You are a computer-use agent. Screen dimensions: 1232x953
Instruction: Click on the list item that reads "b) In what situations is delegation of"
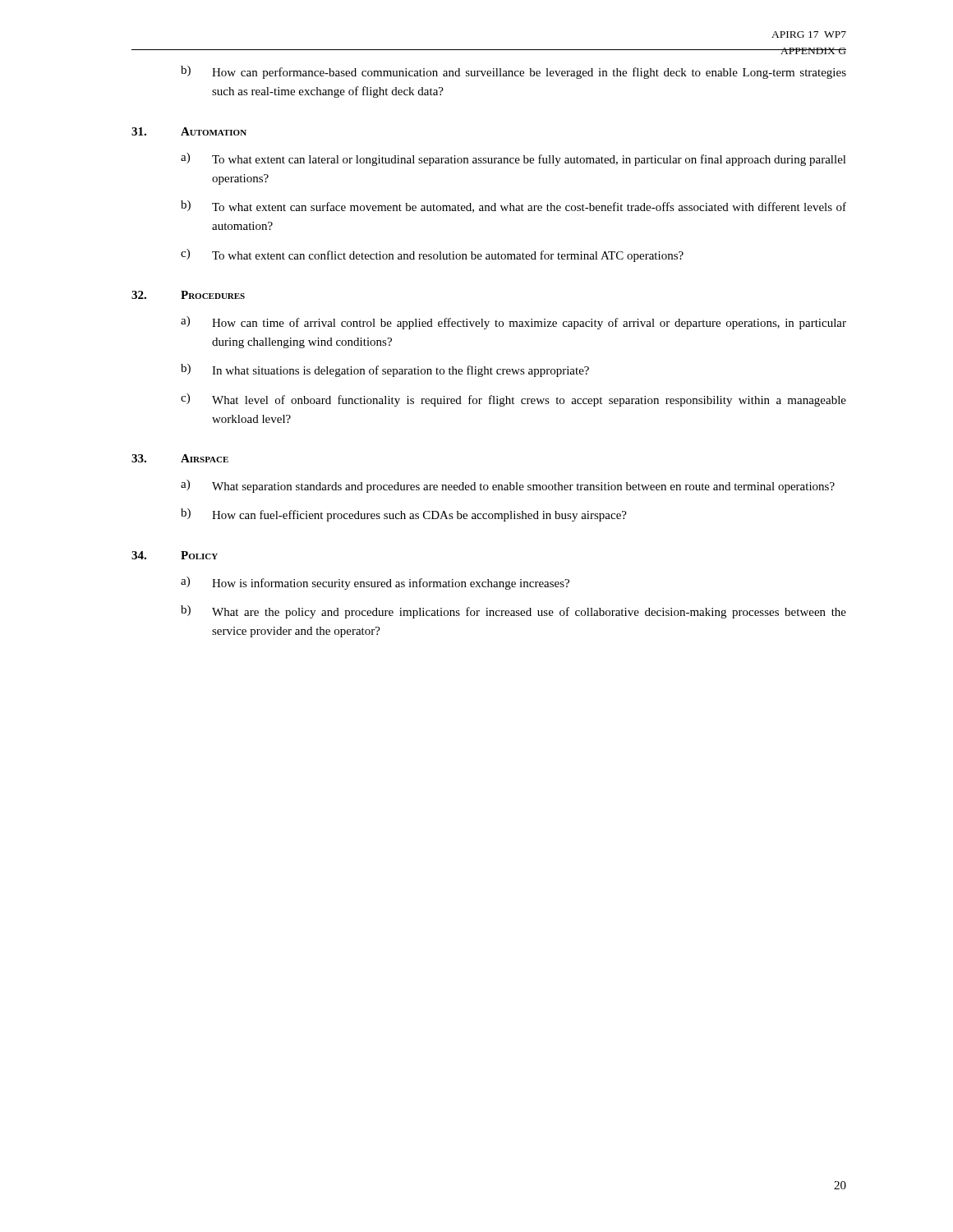pos(513,371)
